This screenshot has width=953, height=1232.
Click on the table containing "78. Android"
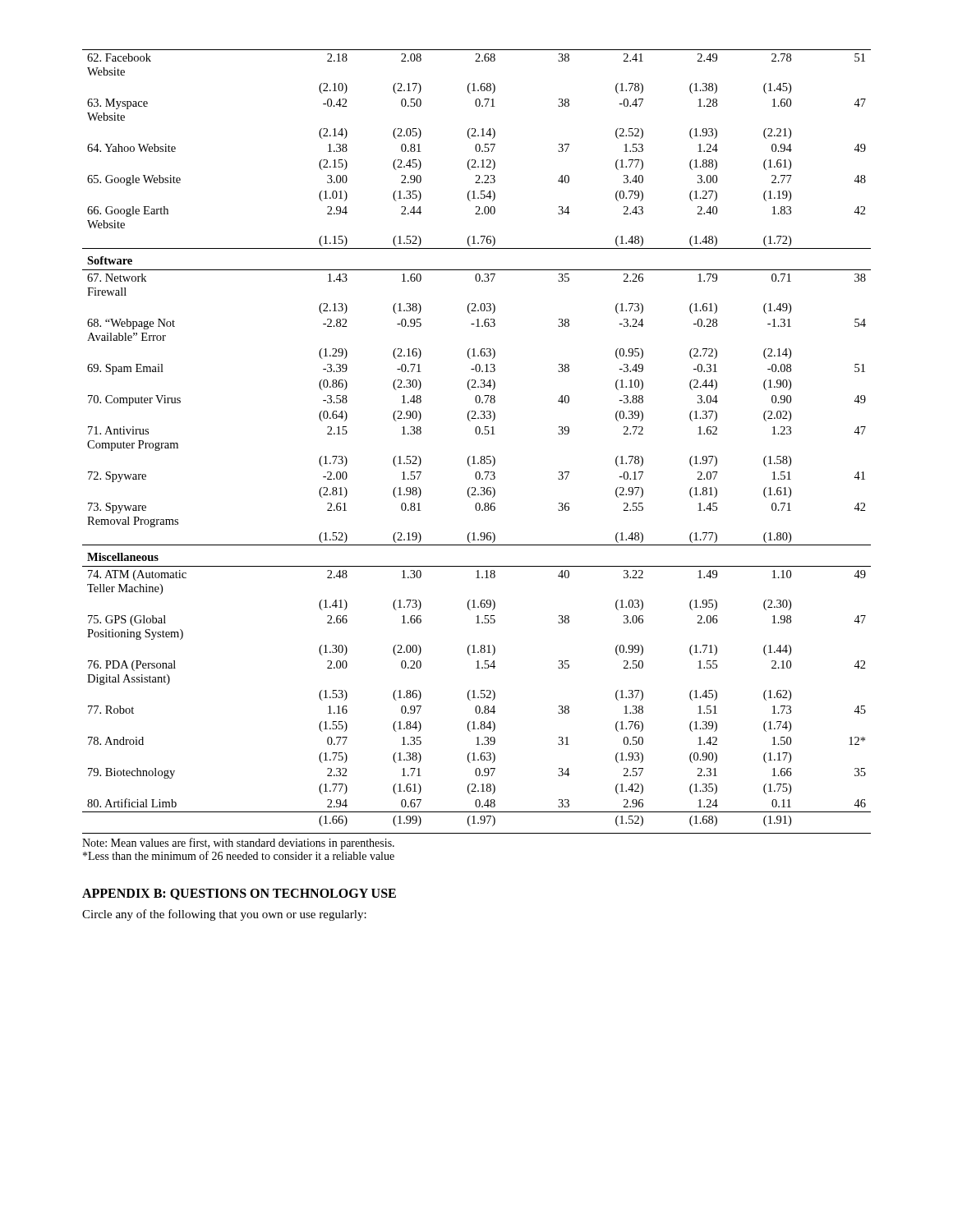pos(476,439)
